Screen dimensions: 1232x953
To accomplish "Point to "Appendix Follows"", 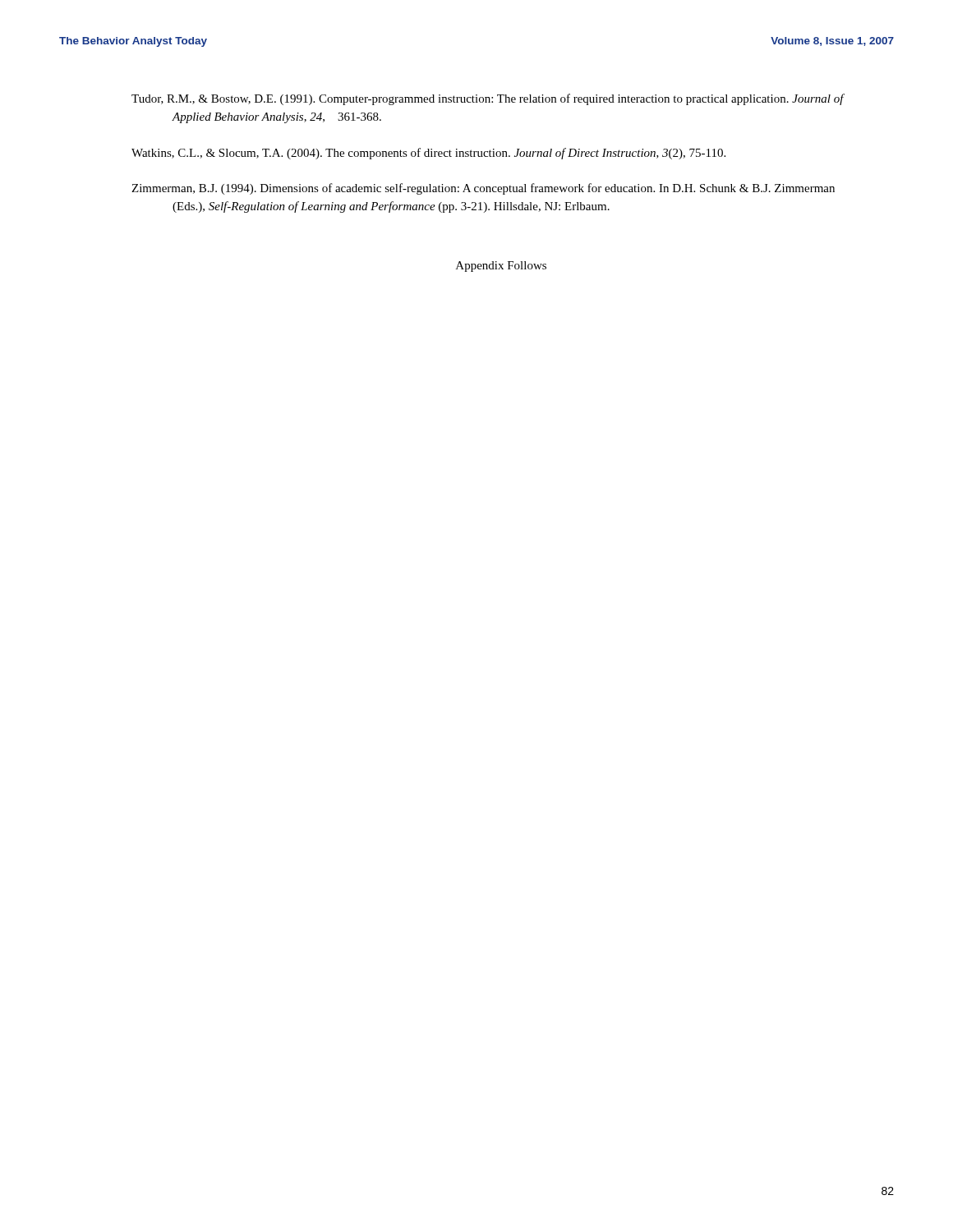I will click(501, 265).
